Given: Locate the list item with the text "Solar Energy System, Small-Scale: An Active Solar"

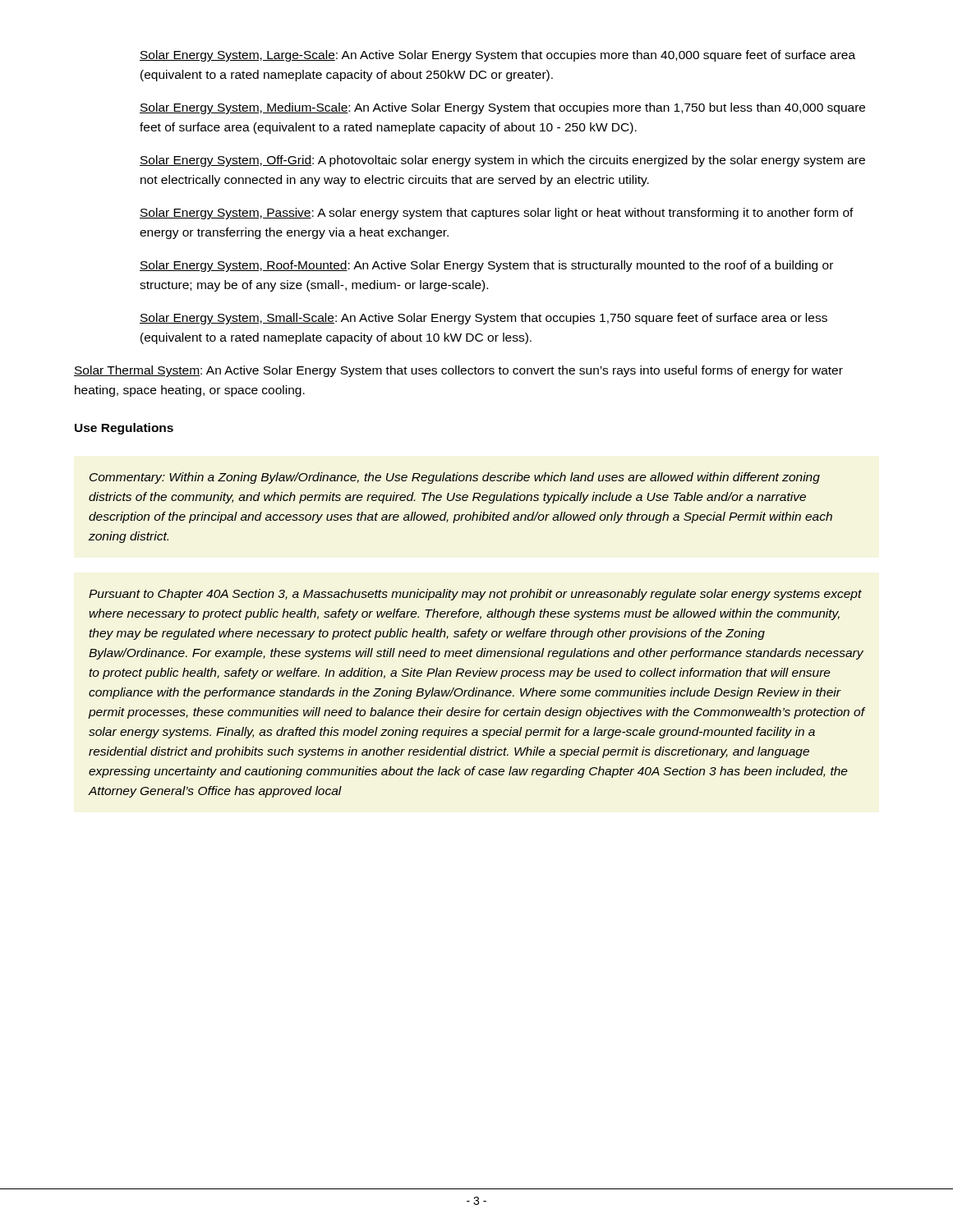Looking at the screenshot, I should (509, 328).
